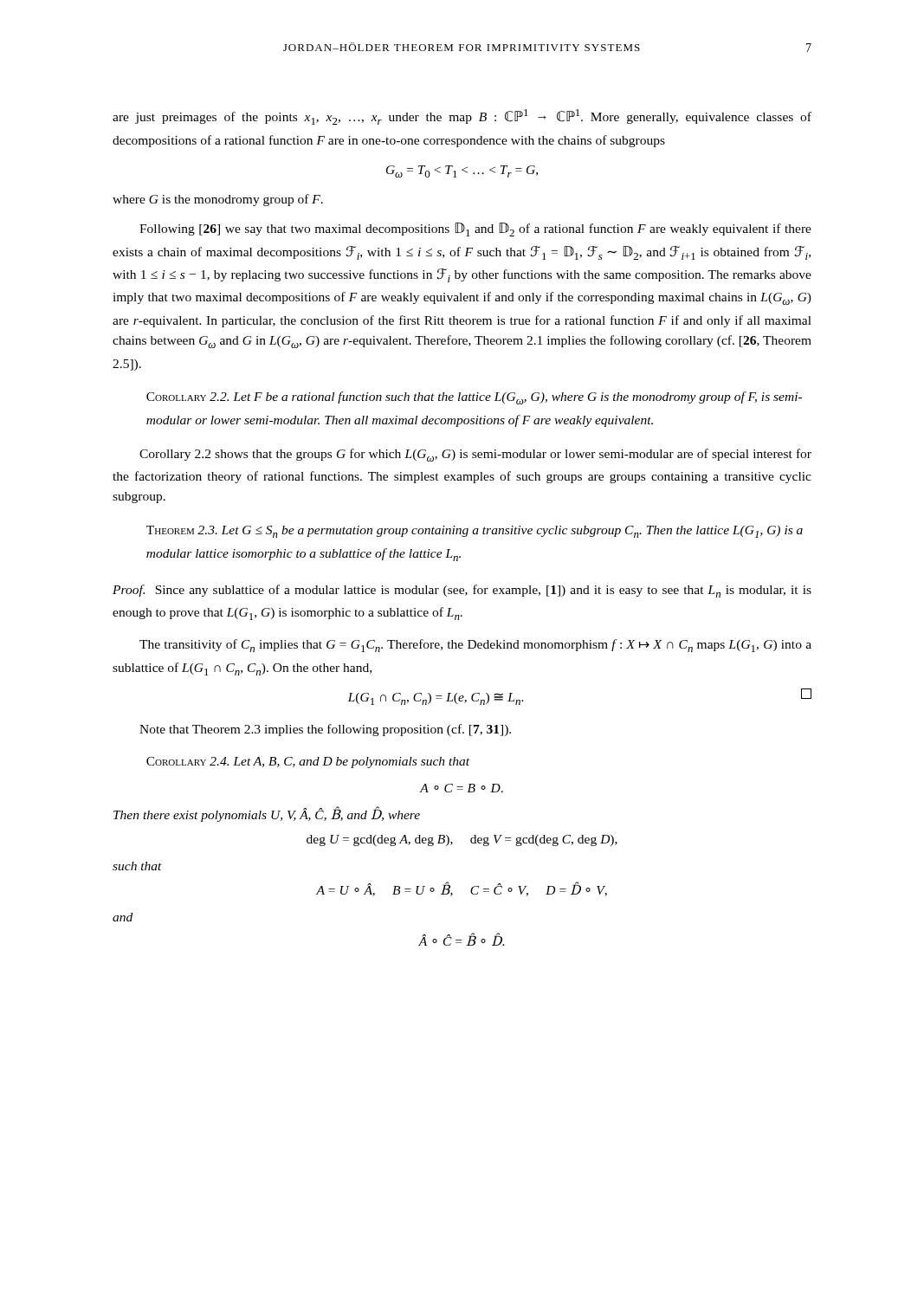This screenshot has width=924, height=1299.
Task: Click on the formula that says "deg U ="
Action: click(462, 839)
